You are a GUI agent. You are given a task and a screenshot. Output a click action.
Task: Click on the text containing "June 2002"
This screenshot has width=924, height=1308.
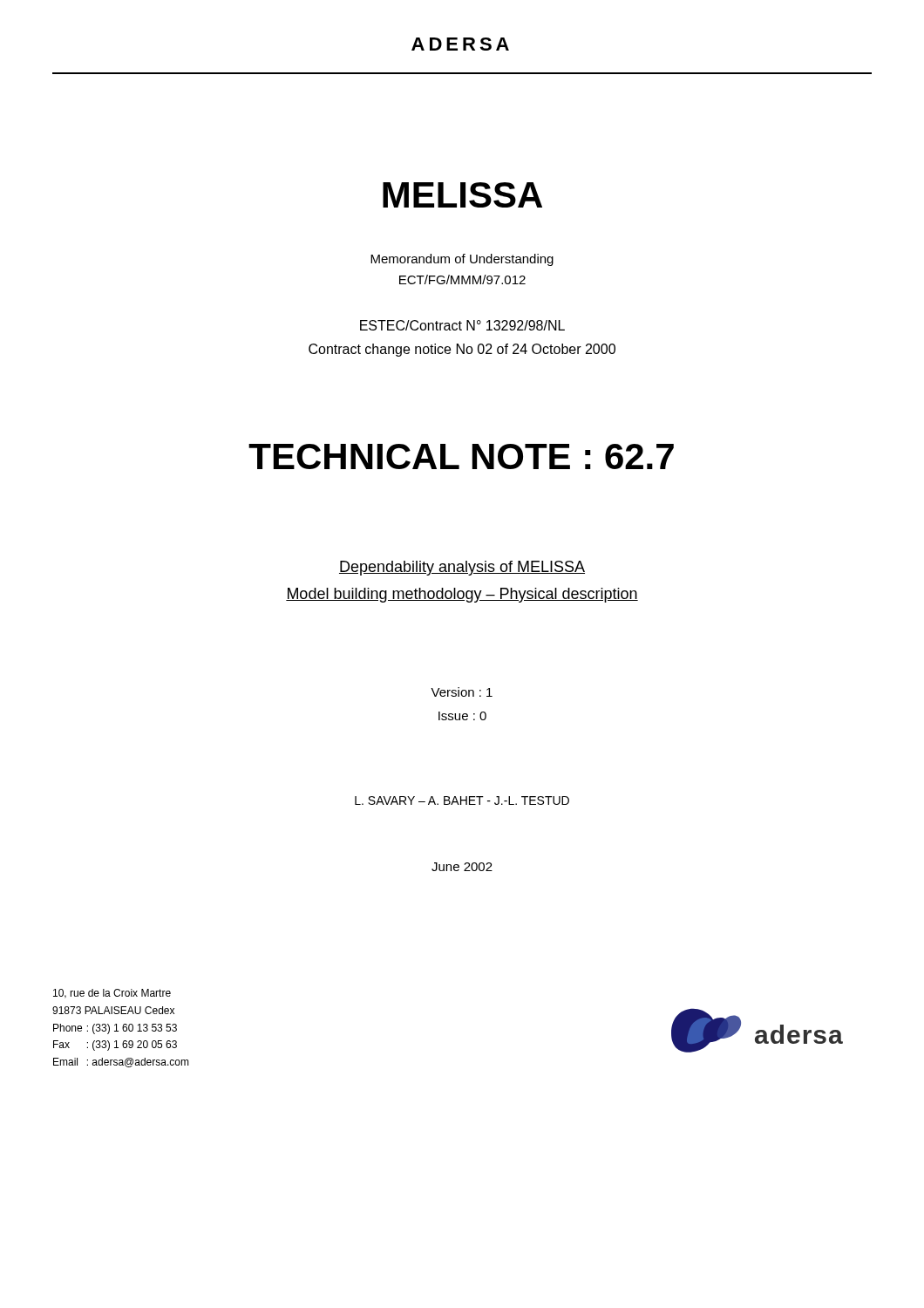(462, 866)
